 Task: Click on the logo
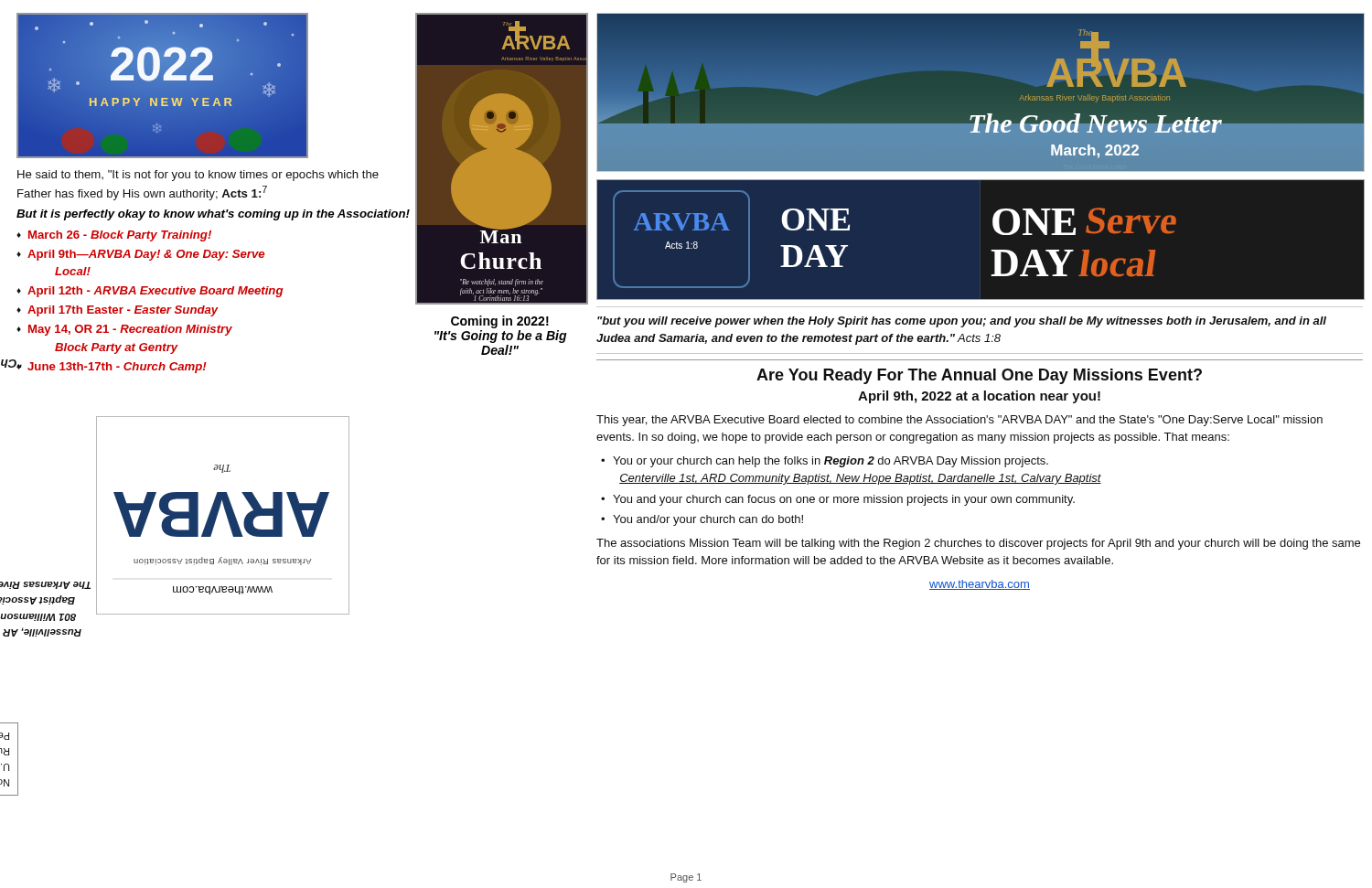223,515
